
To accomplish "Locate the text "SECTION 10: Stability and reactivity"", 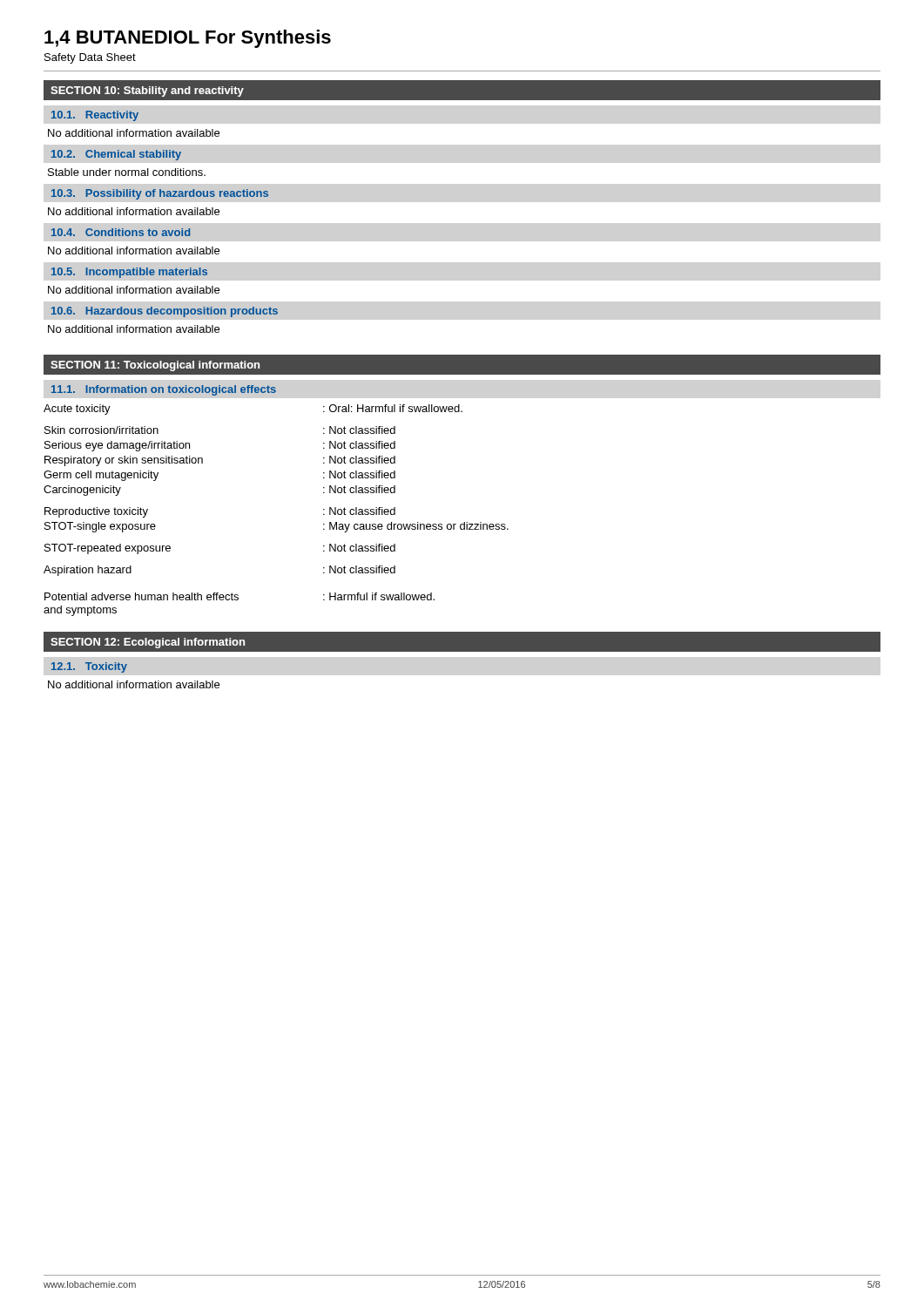I will tap(462, 90).
